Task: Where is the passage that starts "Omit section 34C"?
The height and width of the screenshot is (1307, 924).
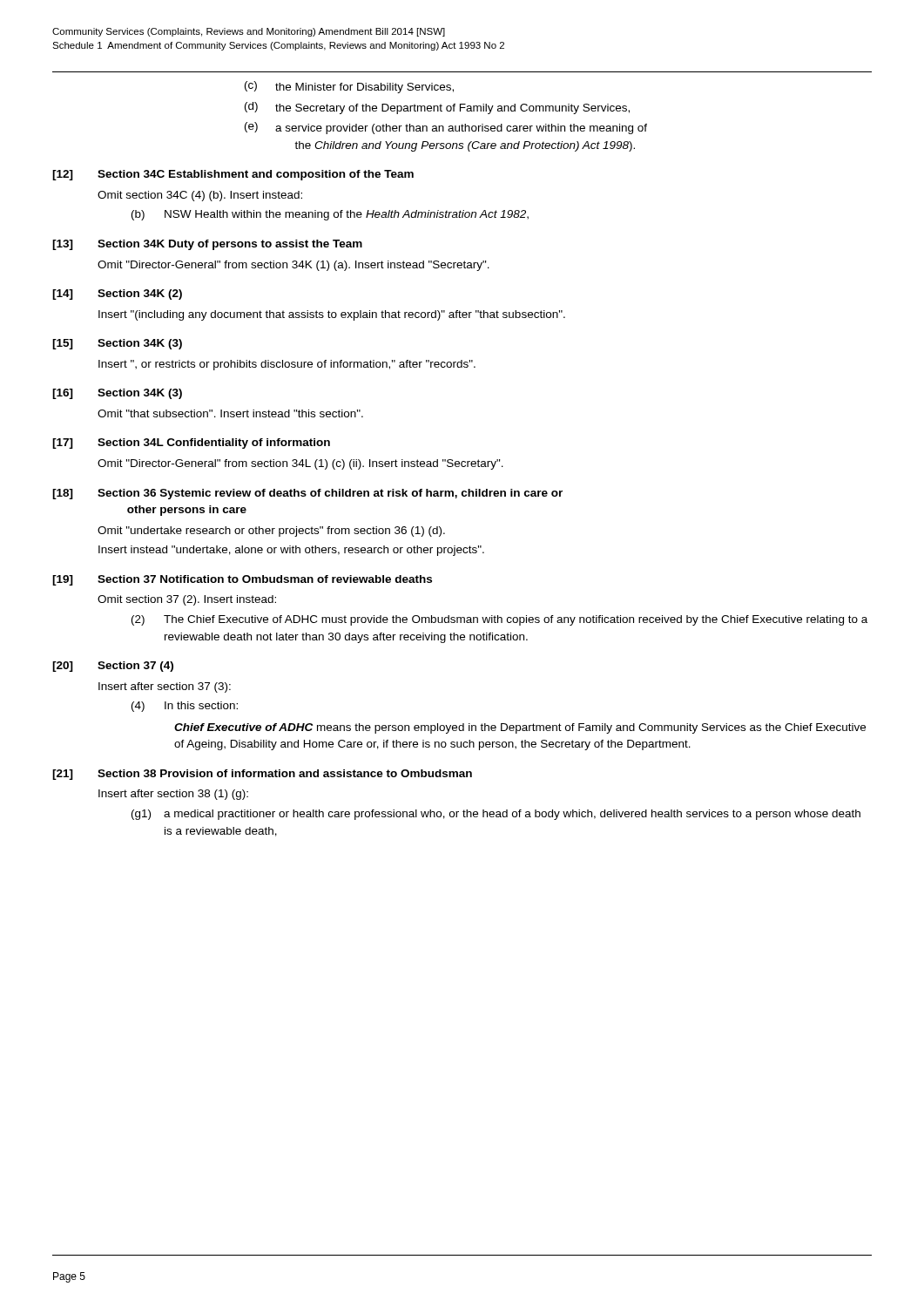Action: (485, 205)
